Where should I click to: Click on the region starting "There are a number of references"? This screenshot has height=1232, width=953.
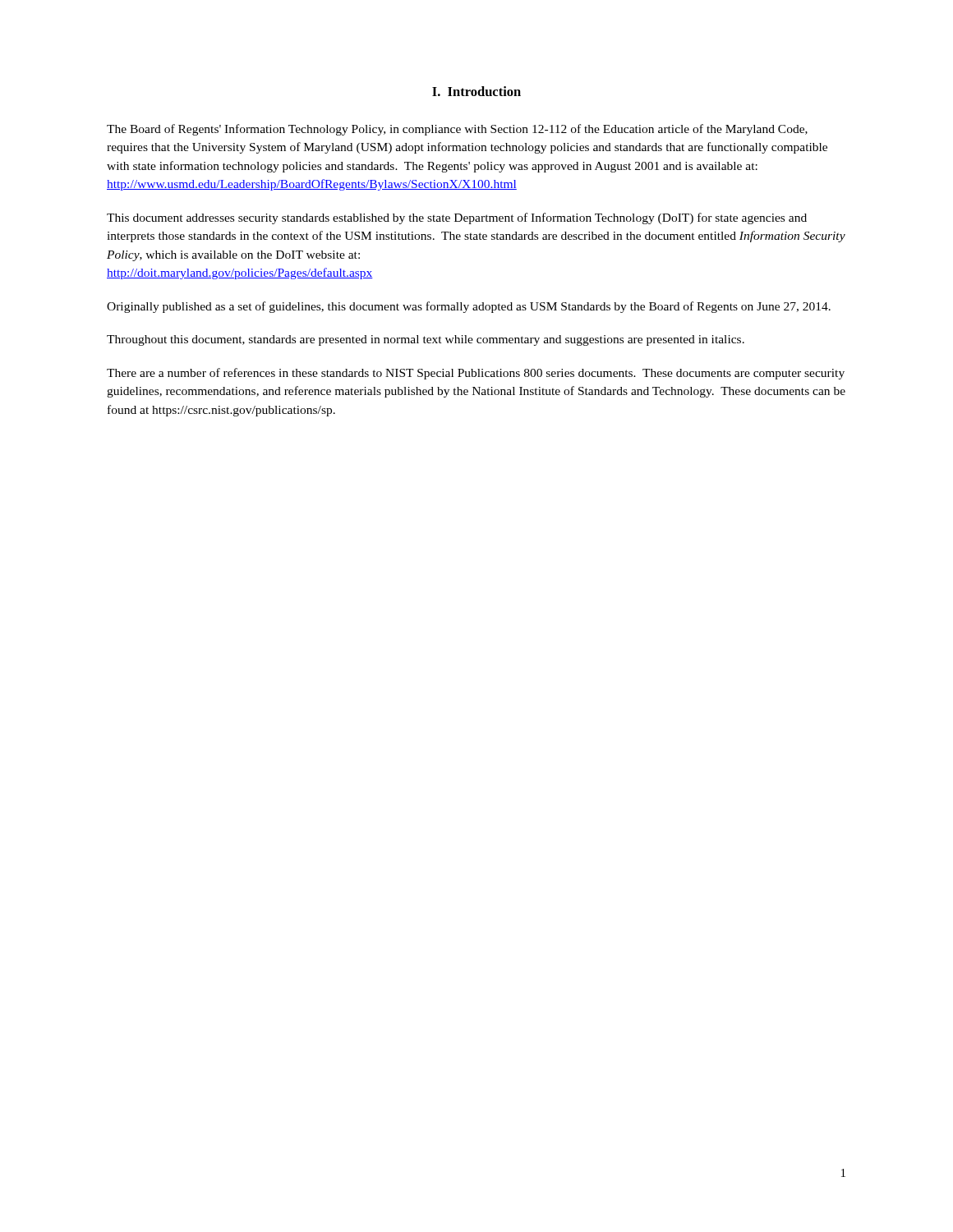click(476, 391)
